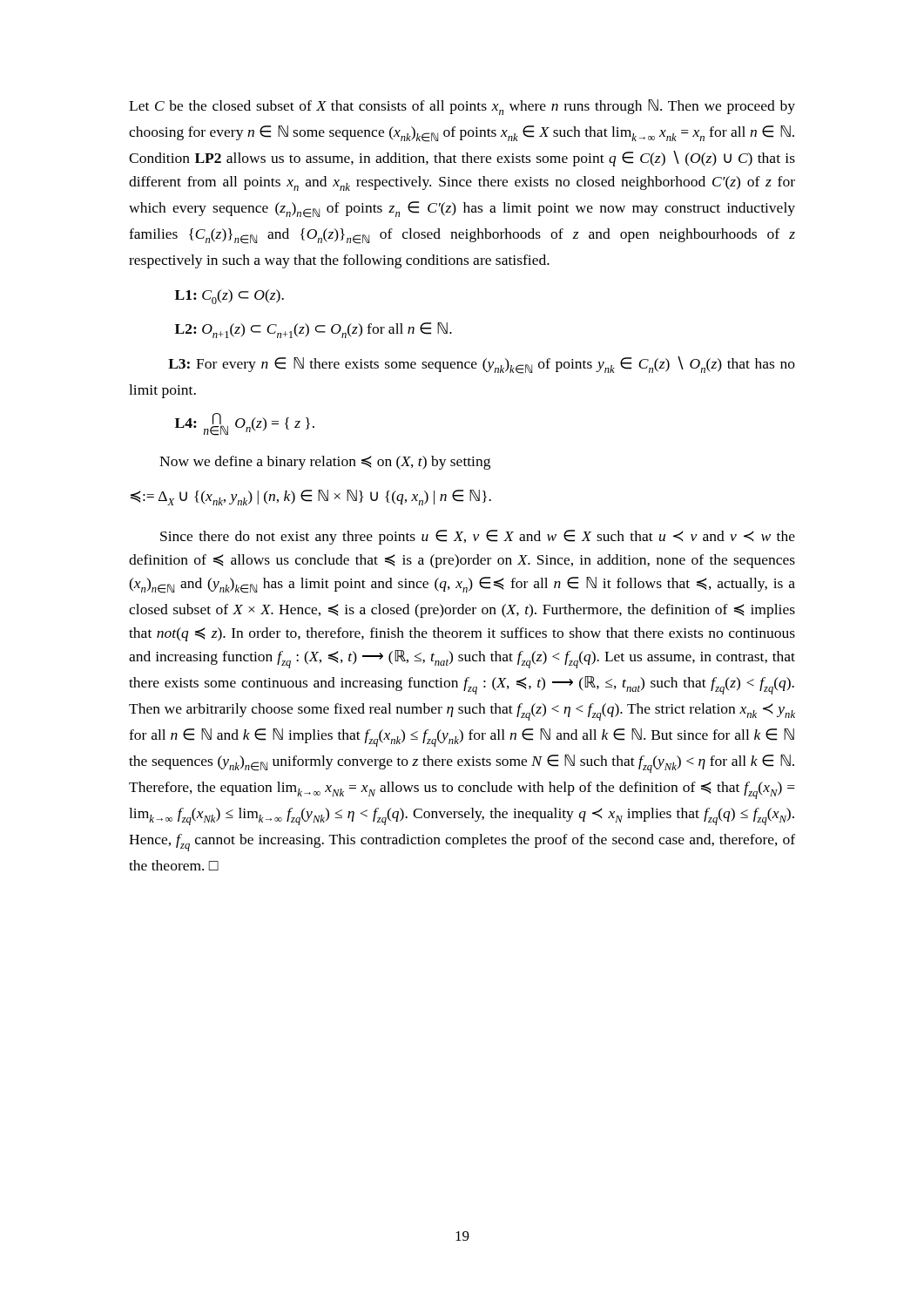Navigate to the block starting "≼:= ΔX ∪ {(xnk, ynk) |"
This screenshot has height=1307, width=924.
(310, 497)
